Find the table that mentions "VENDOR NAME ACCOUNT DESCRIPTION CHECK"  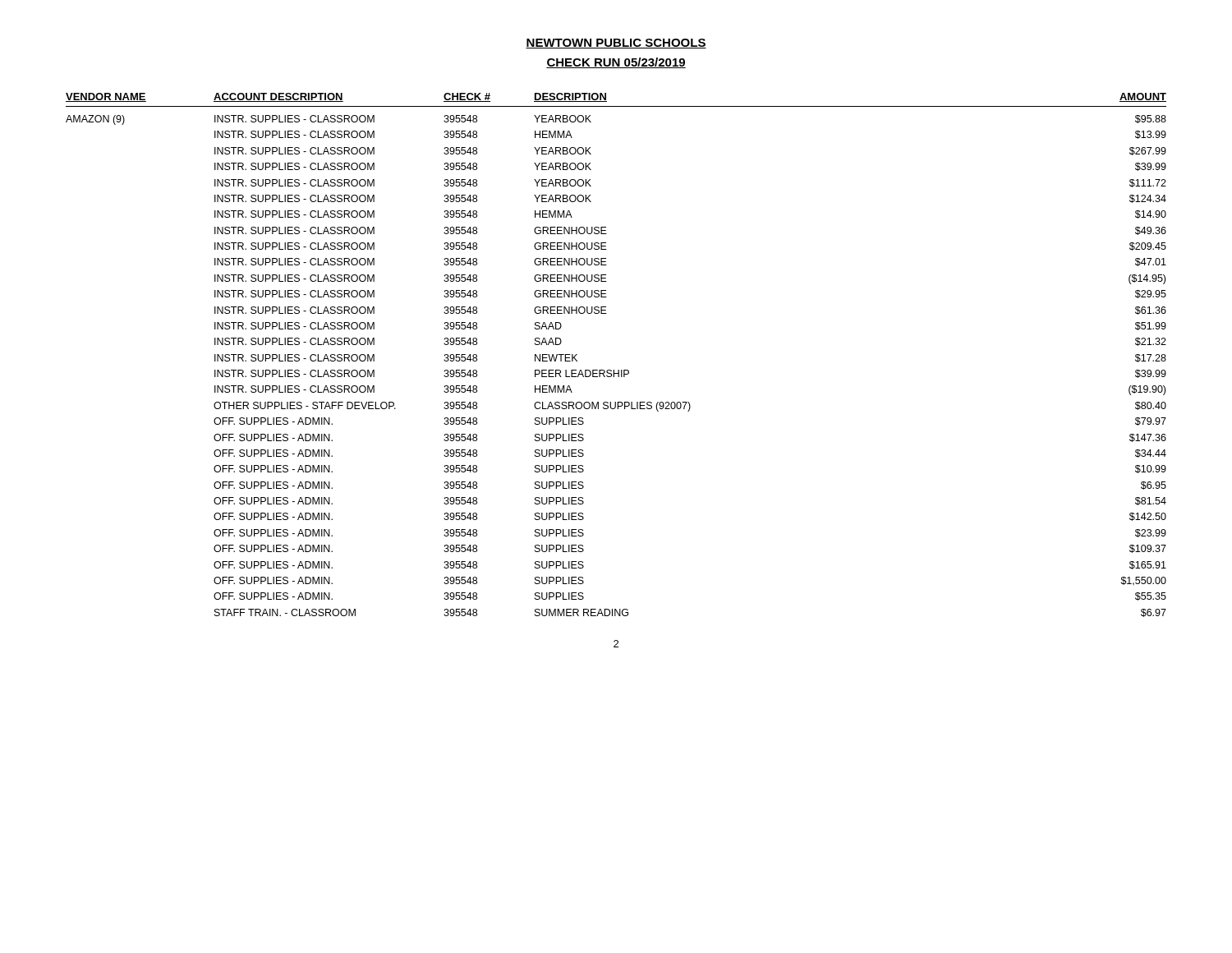(x=616, y=356)
